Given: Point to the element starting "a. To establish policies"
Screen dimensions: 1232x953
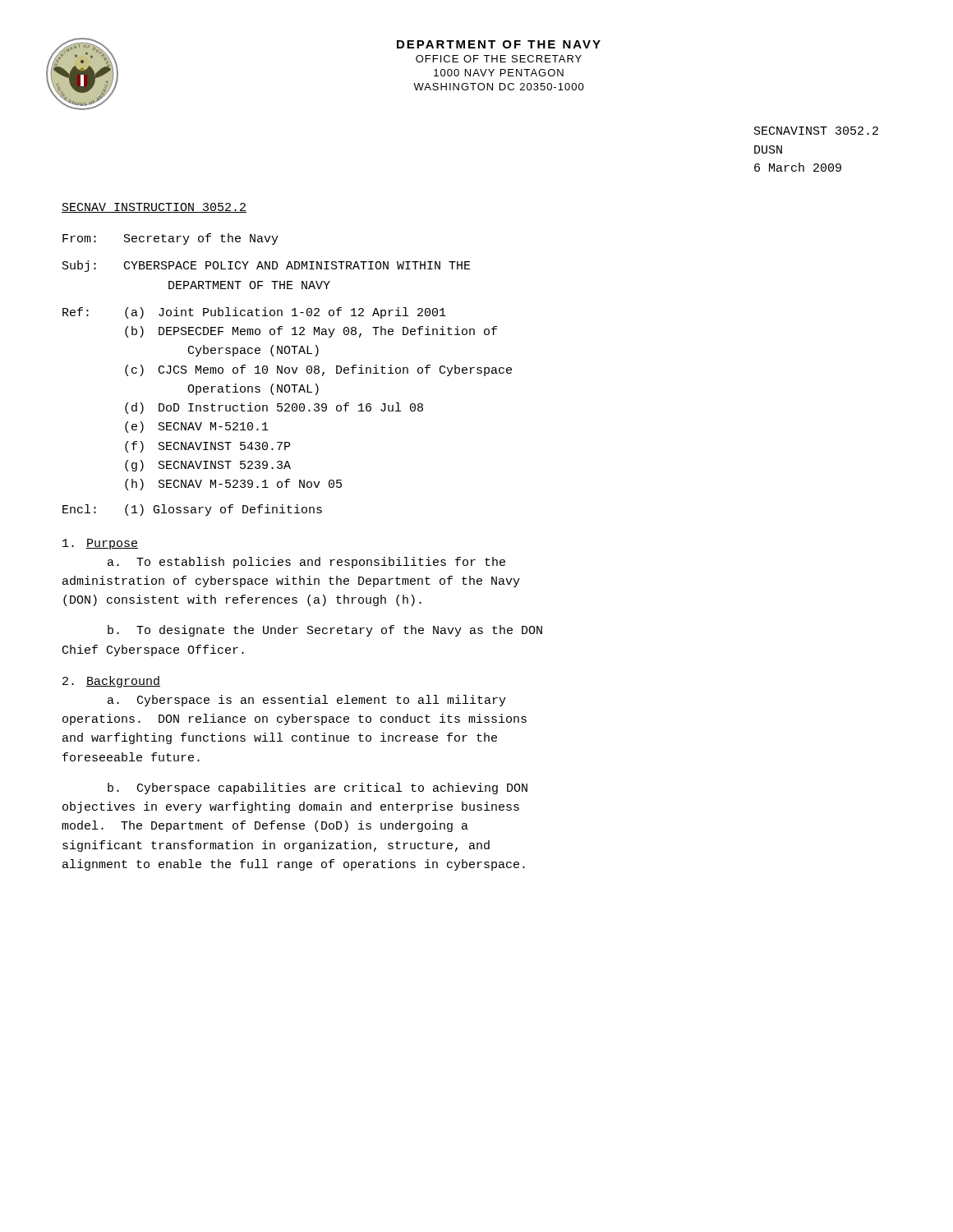Looking at the screenshot, I should coord(291,582).
